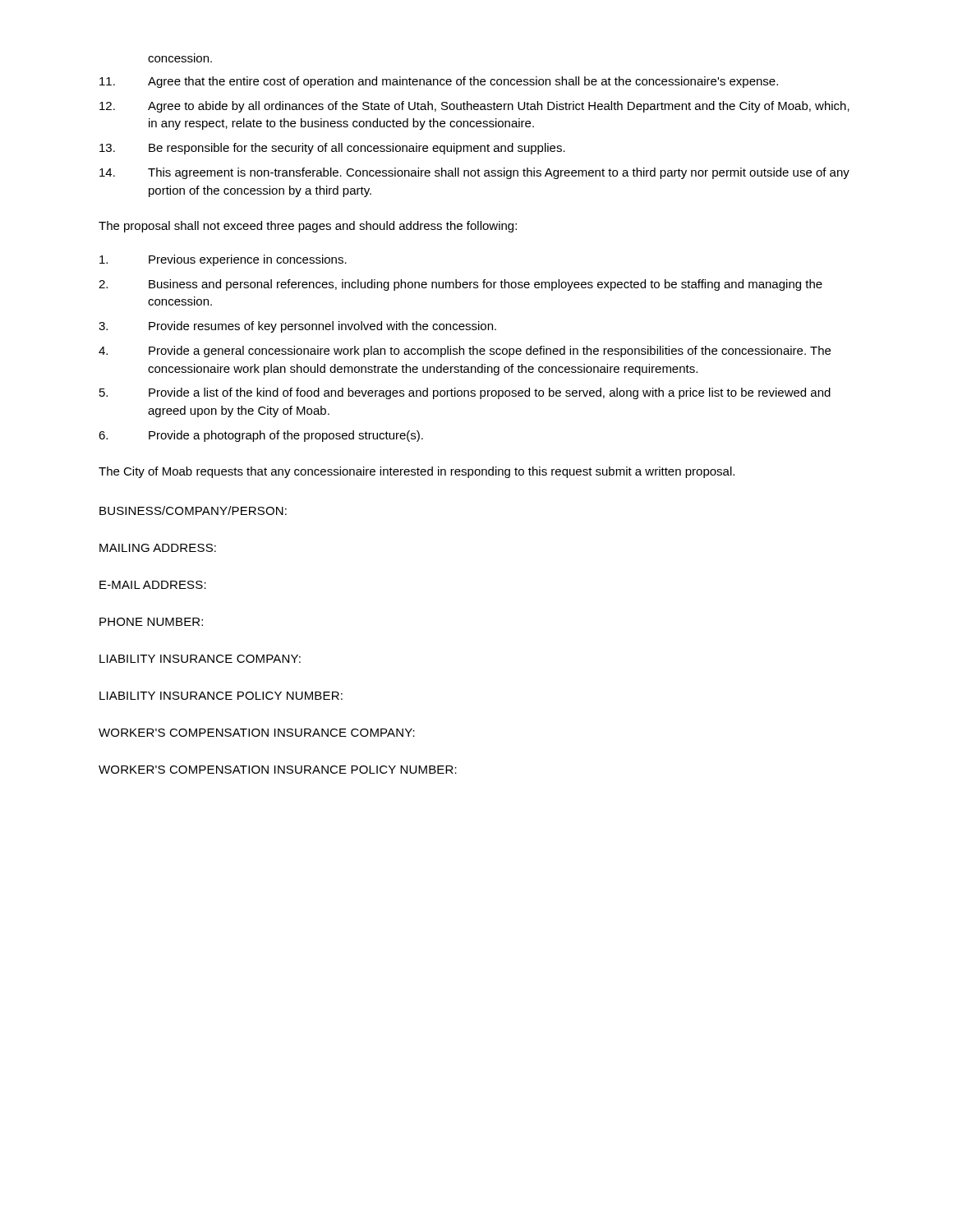Navigate to the text block starting "LIABILITY INSURANCE COMPANY:"
This screenshot has width=953, height=1232.
click(x=200, y=658)
